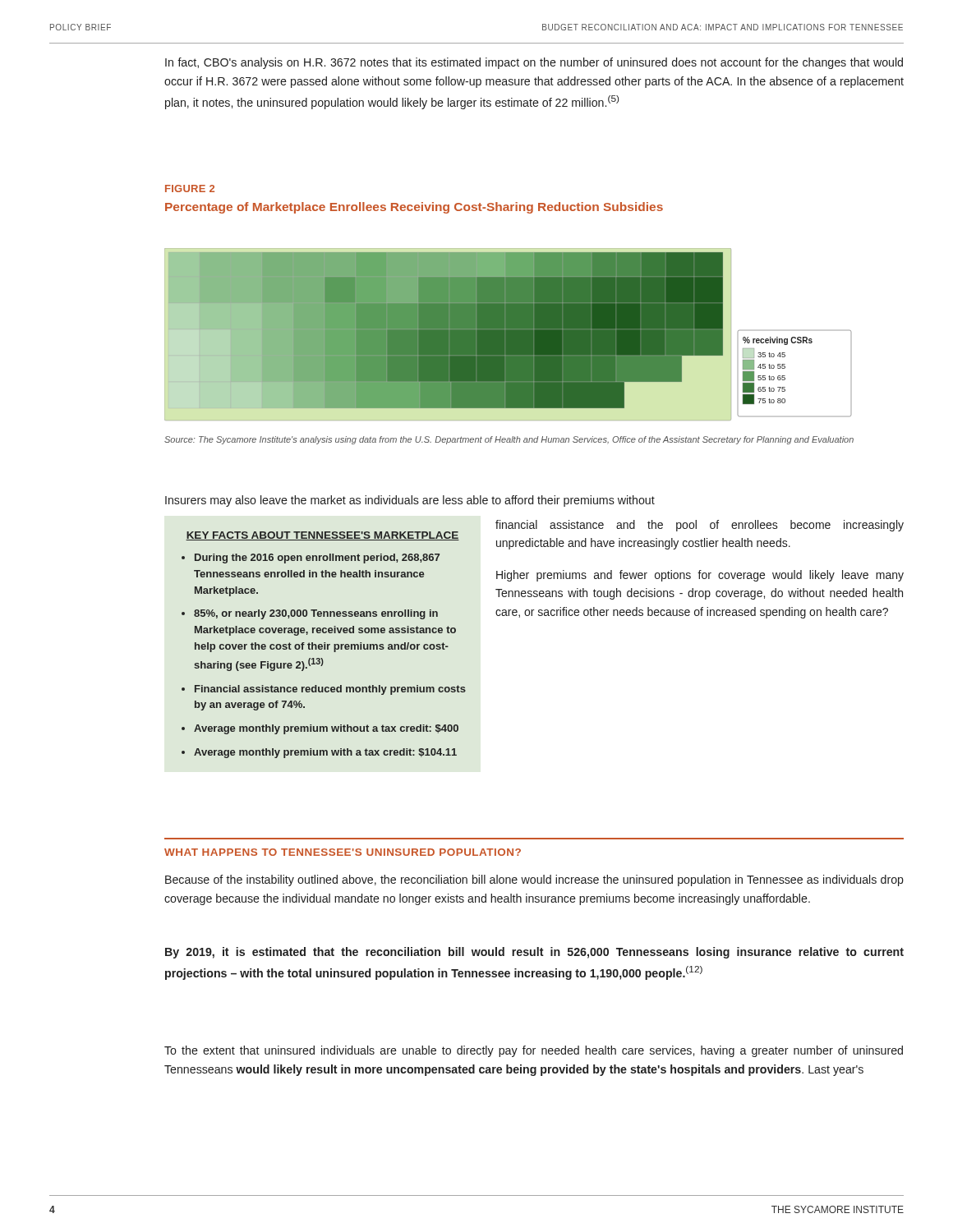Find the title on this page that starts "Percentage of Marketplace"

point(414,207)
